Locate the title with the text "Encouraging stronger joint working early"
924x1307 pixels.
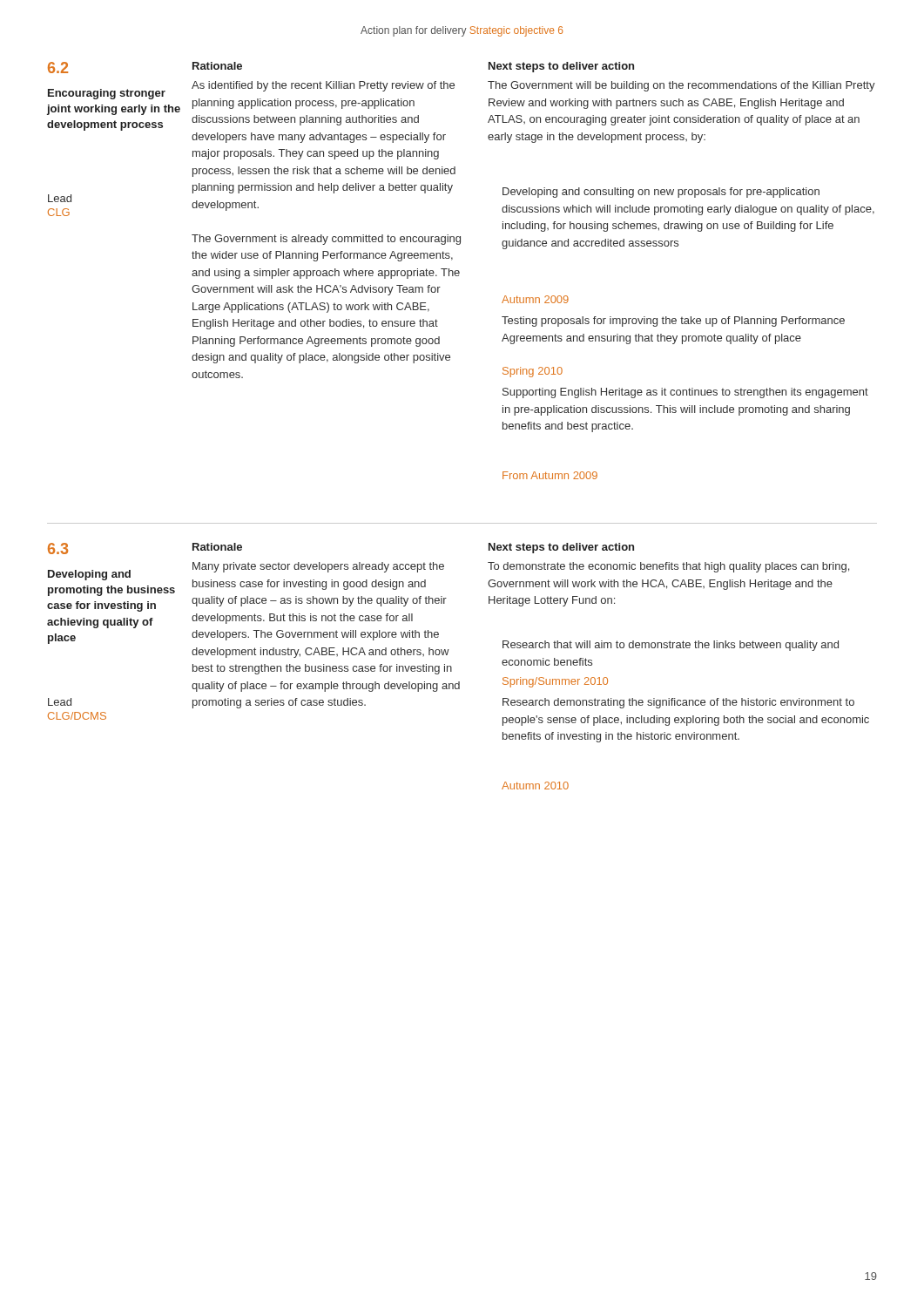[x=114, y=109]
